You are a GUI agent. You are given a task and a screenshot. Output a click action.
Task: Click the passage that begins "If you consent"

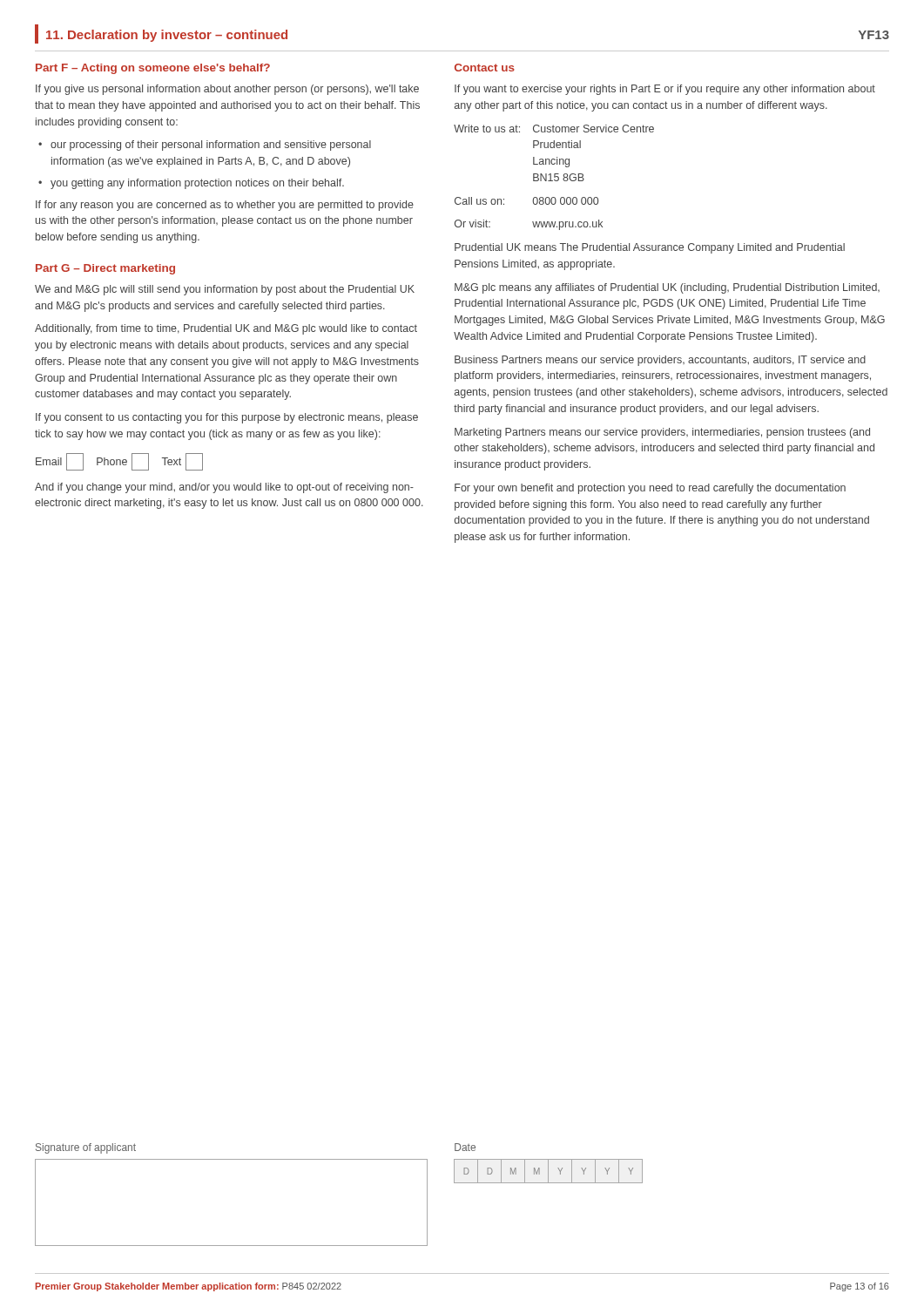(x=227, y=426)
